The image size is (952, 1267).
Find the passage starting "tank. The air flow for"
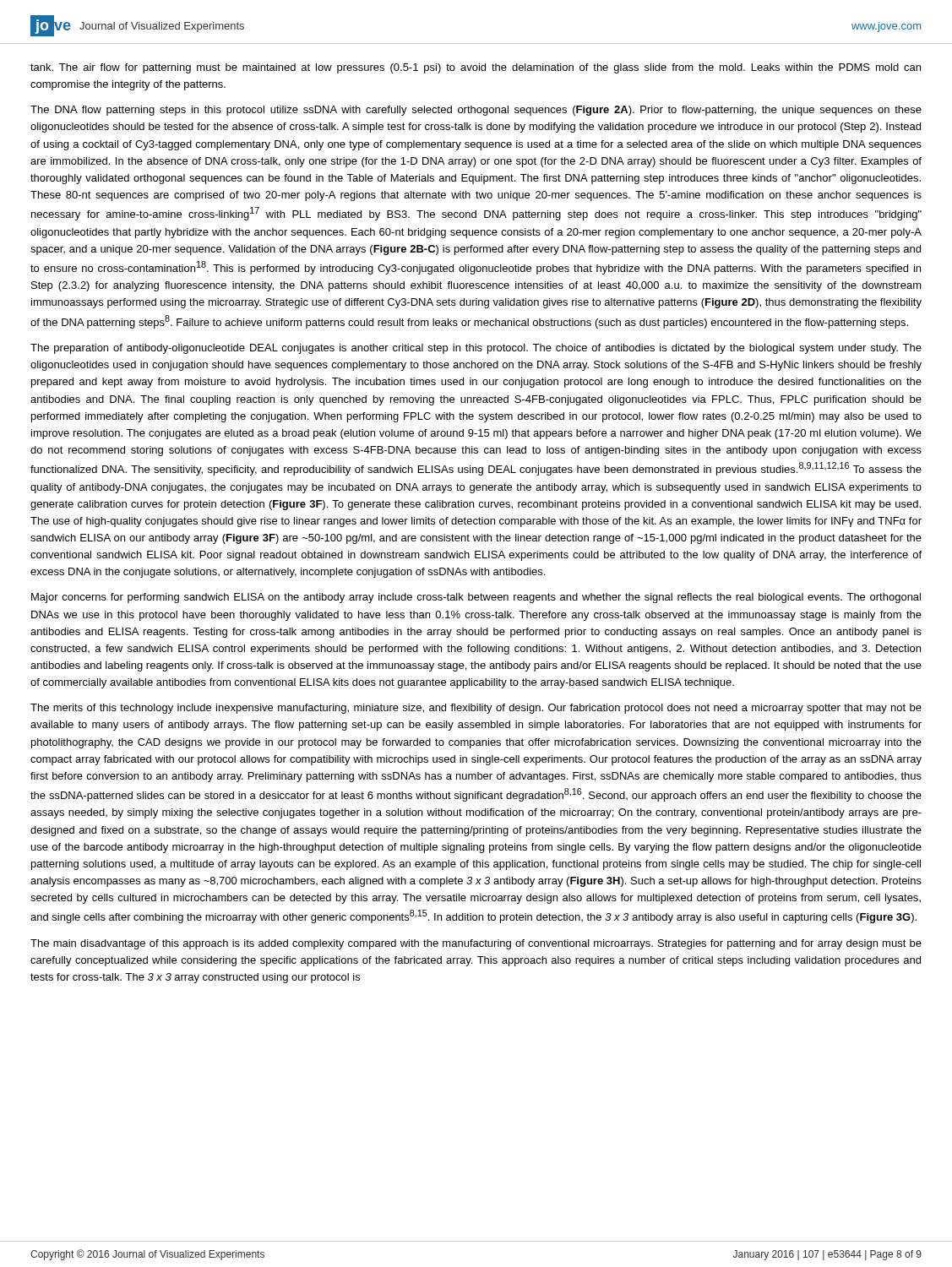[x=476, y=76]
